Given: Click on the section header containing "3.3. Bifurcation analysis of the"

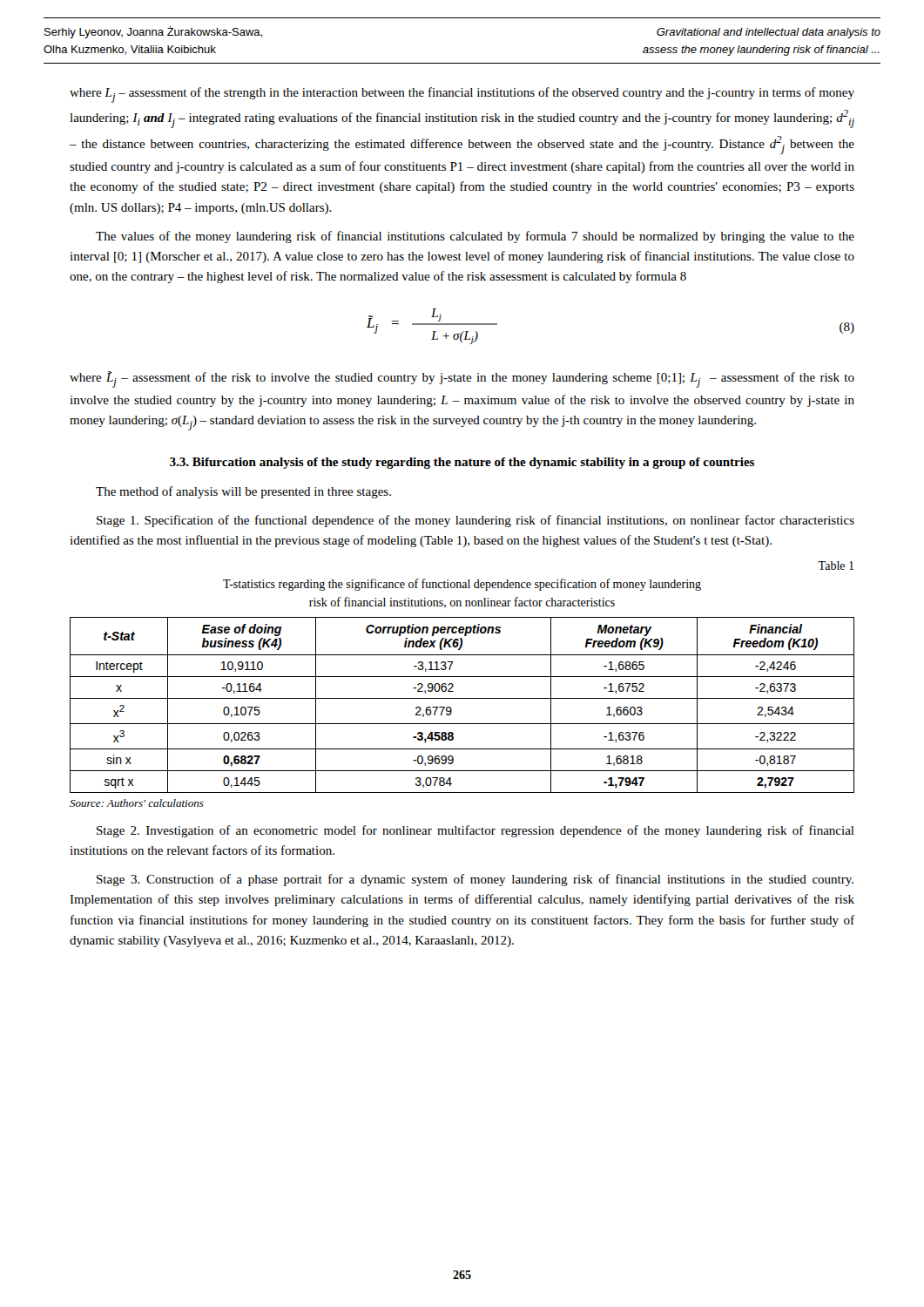Looking at the screenshot, I should click(462, 462).
